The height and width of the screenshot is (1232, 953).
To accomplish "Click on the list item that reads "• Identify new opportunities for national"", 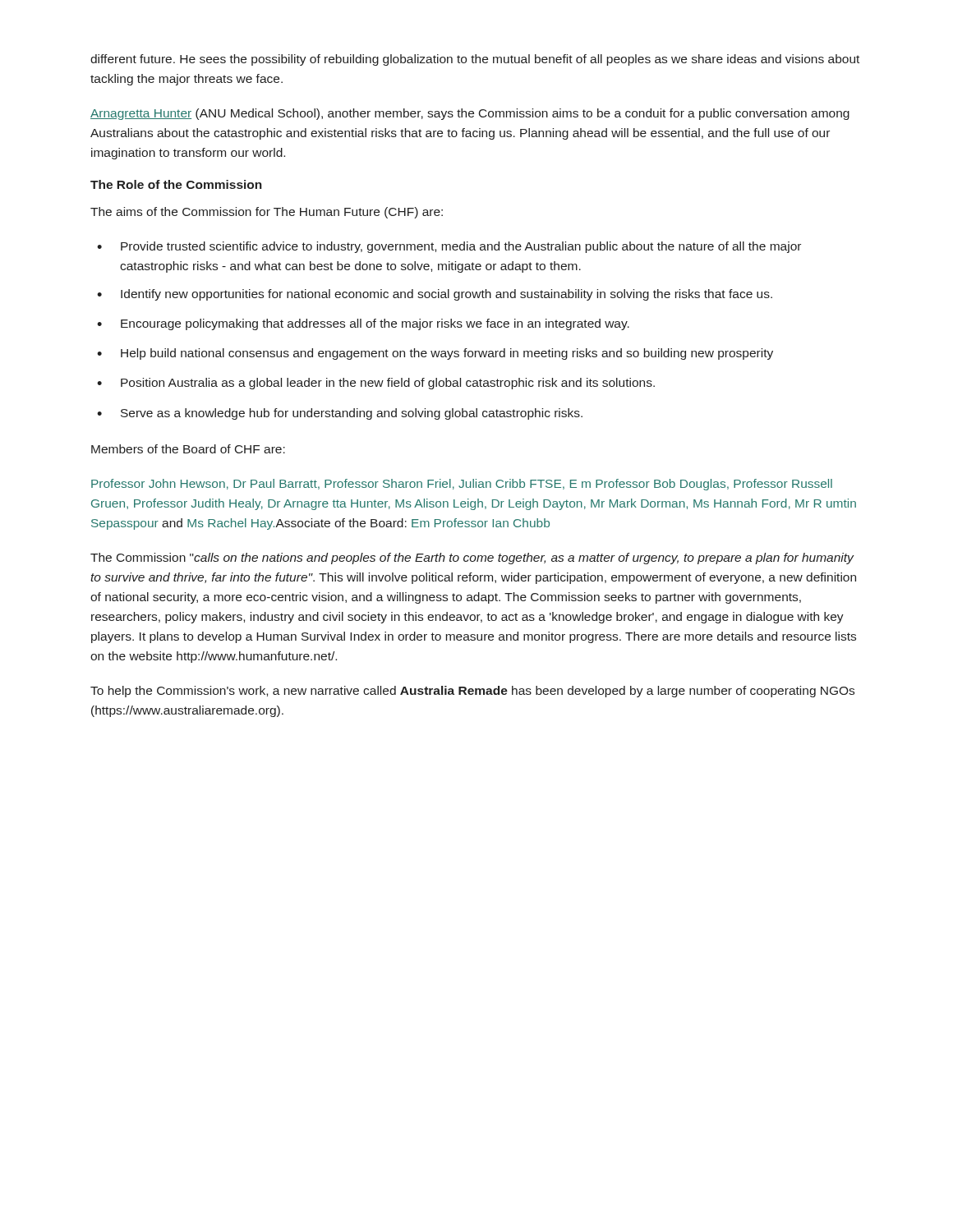I will (x=476, y=295).
